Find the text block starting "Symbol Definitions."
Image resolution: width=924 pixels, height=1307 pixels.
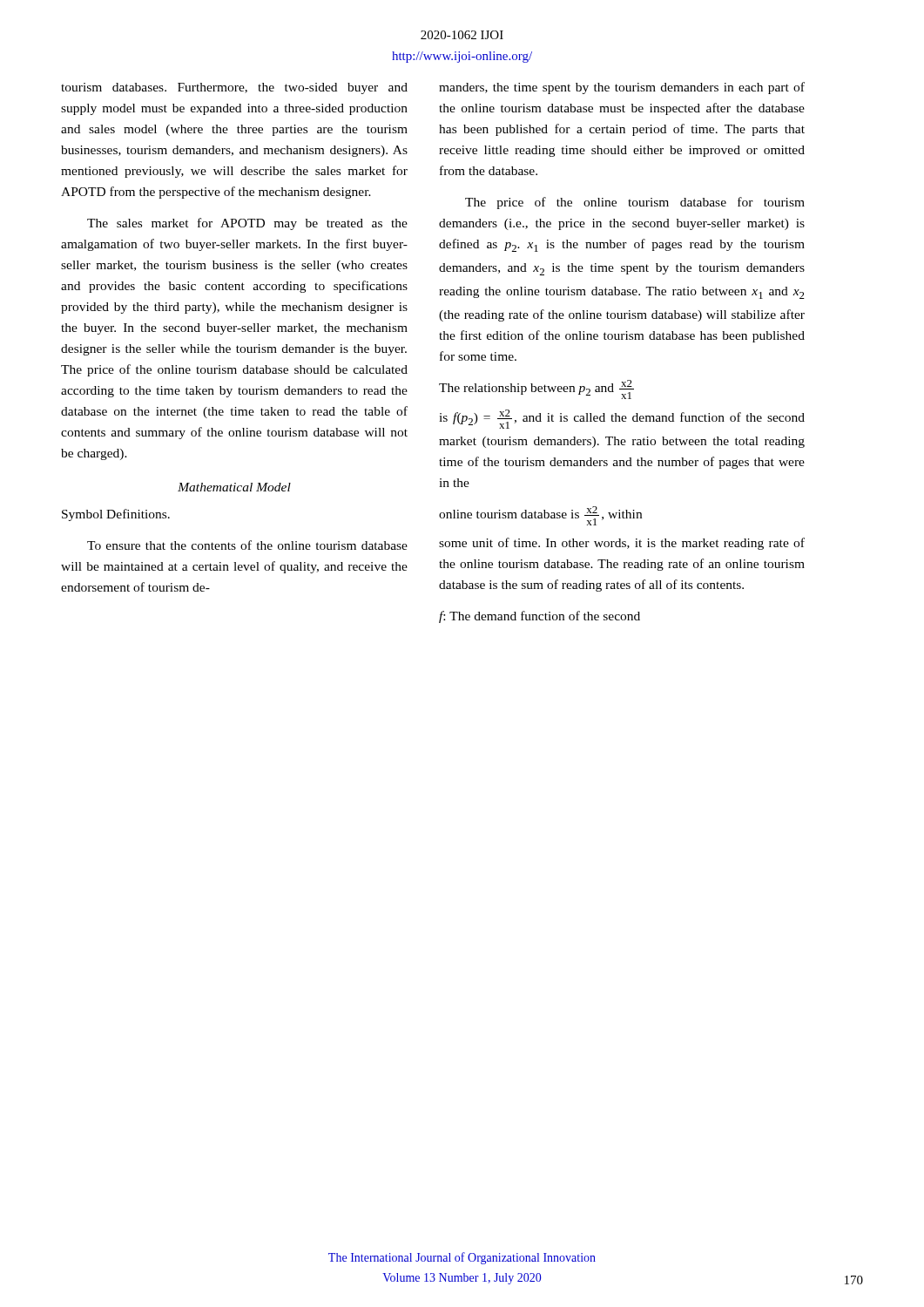tap(116, 515)
